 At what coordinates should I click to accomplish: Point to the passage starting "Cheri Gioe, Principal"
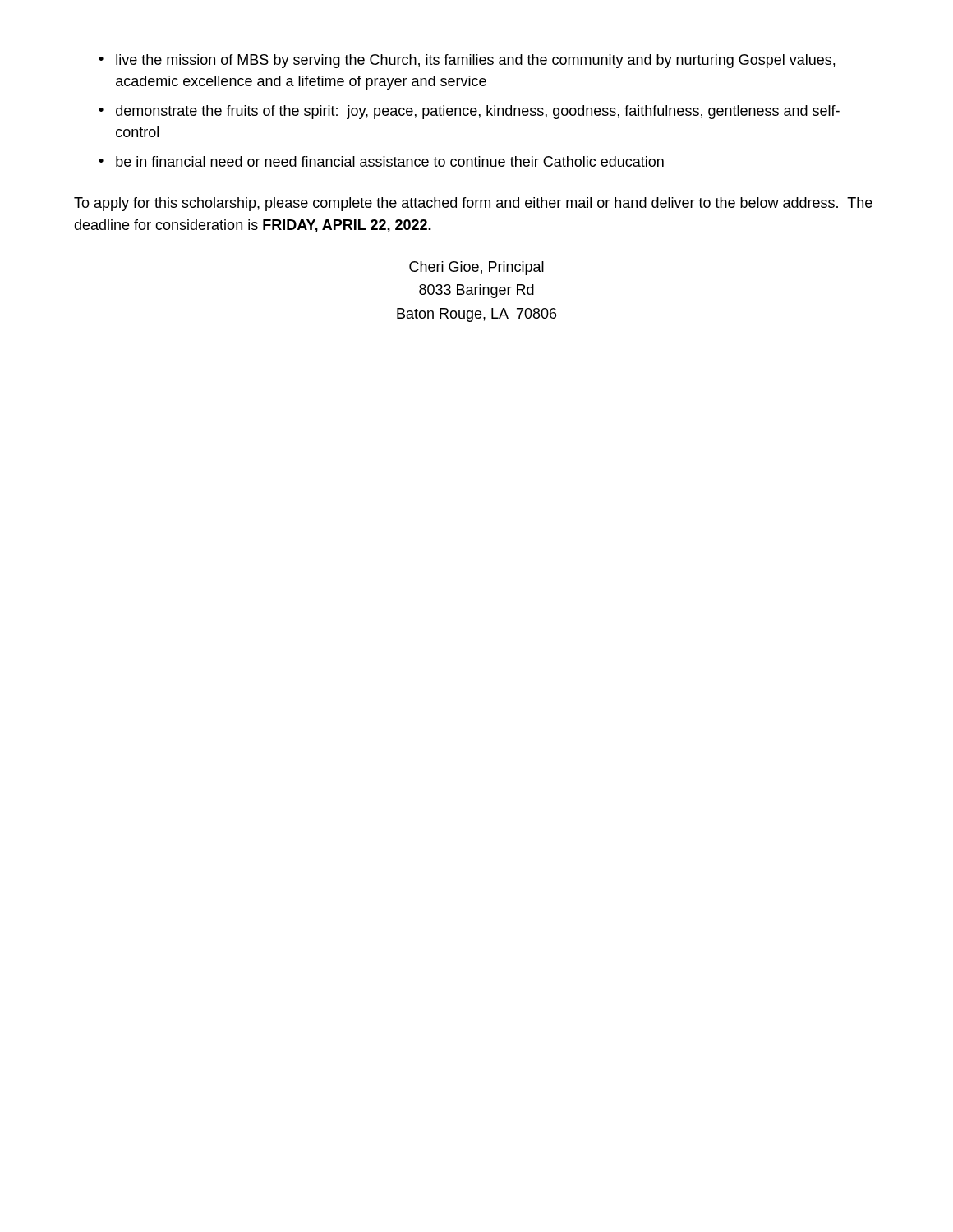pyautogui.click(x=476, y=290)
